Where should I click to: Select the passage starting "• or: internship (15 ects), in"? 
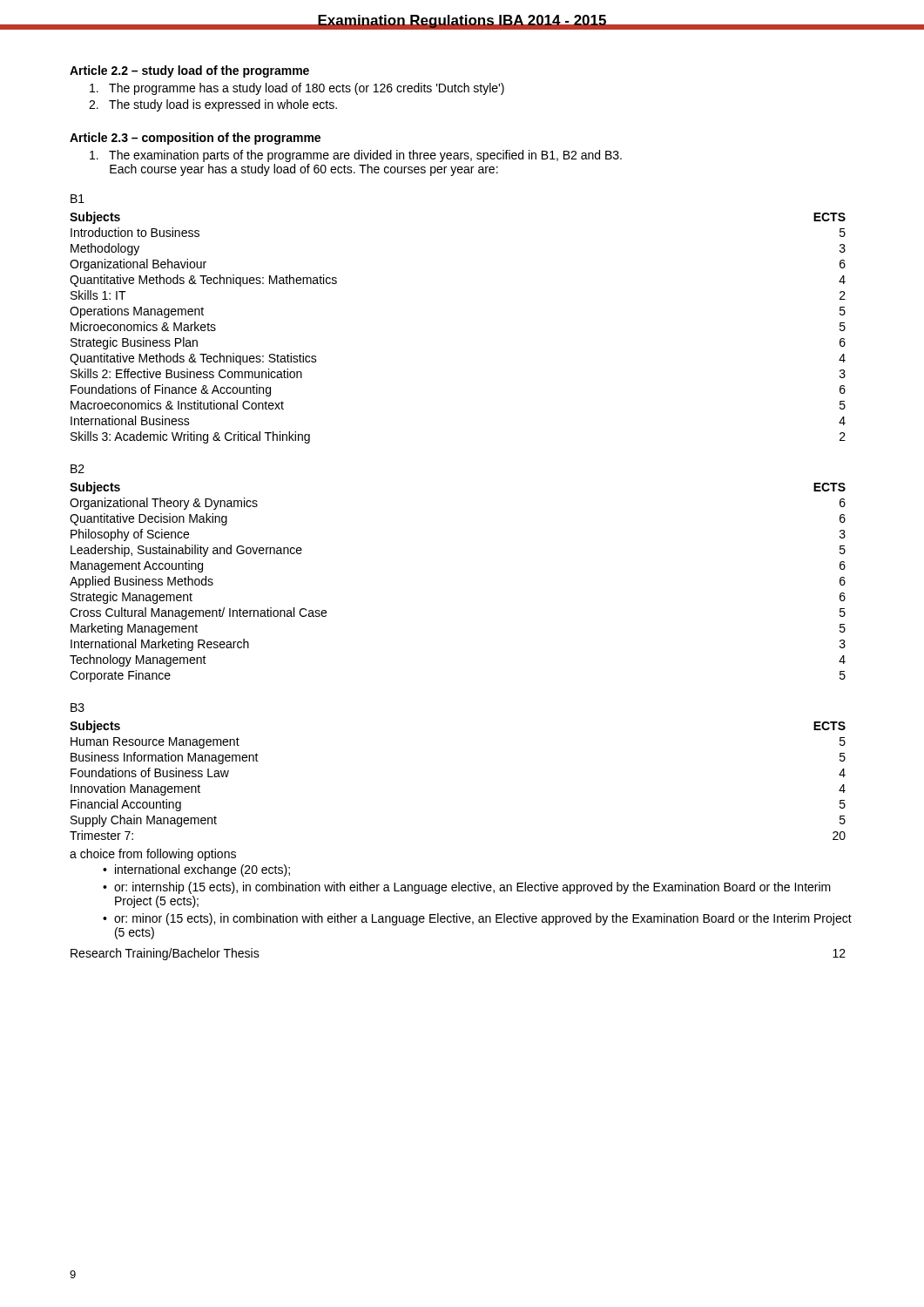pos(479,894)
